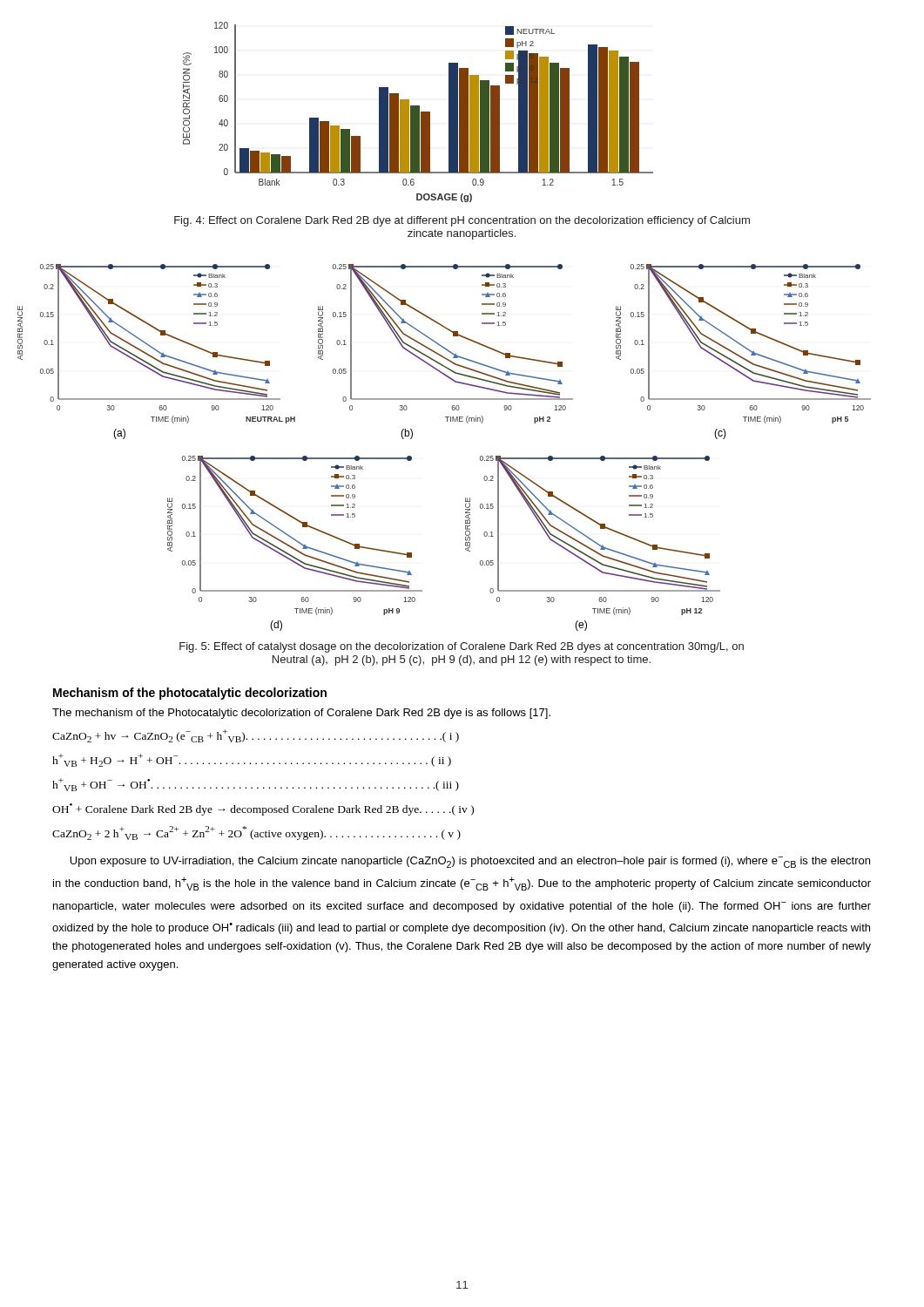Click the passage that begins "Upon exposure to UV-irradiation, the"
Viewport: 924px width, 1307px height.
point(462,911)
